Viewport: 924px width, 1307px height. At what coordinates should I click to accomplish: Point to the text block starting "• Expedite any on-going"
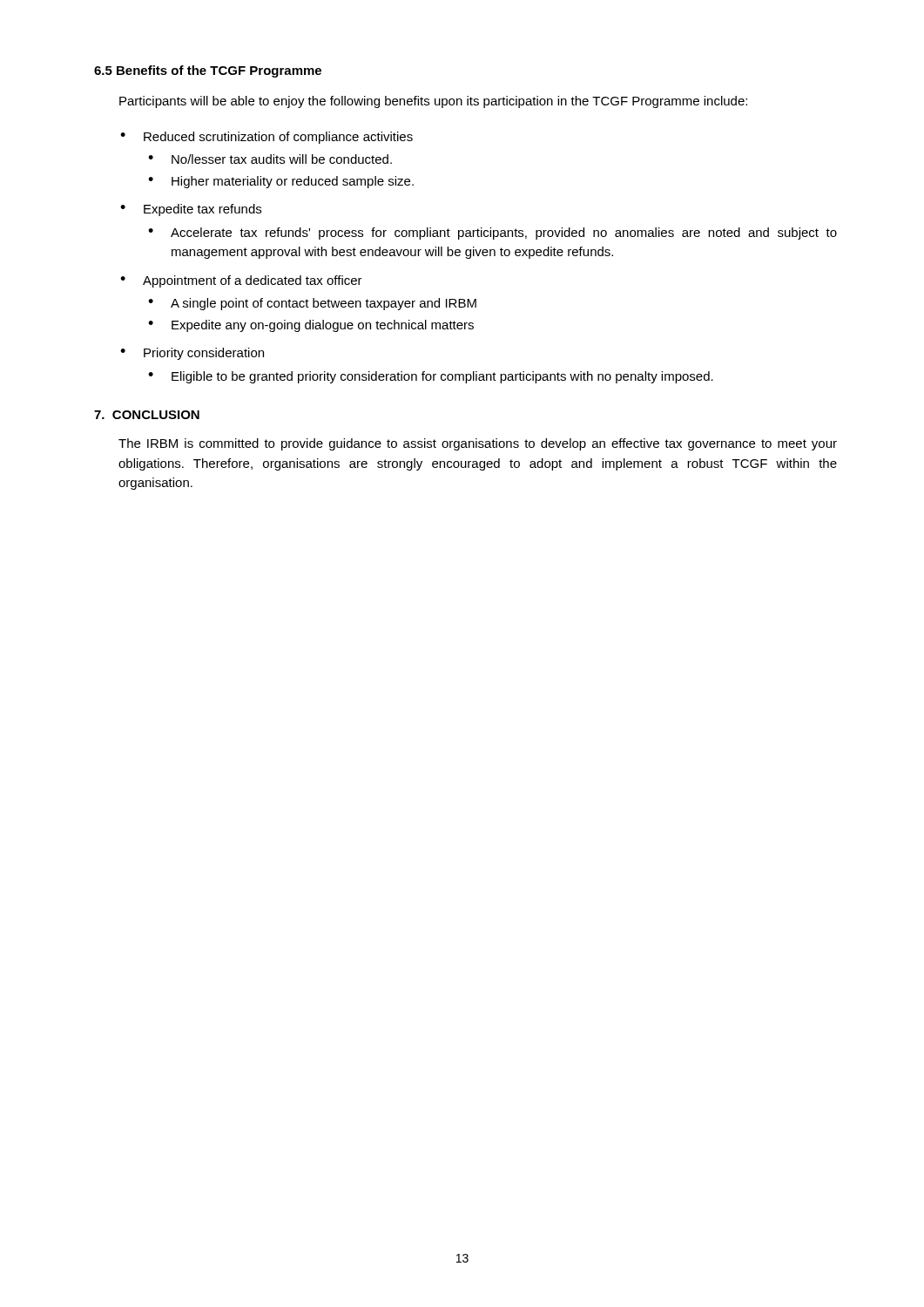[311, 325]
